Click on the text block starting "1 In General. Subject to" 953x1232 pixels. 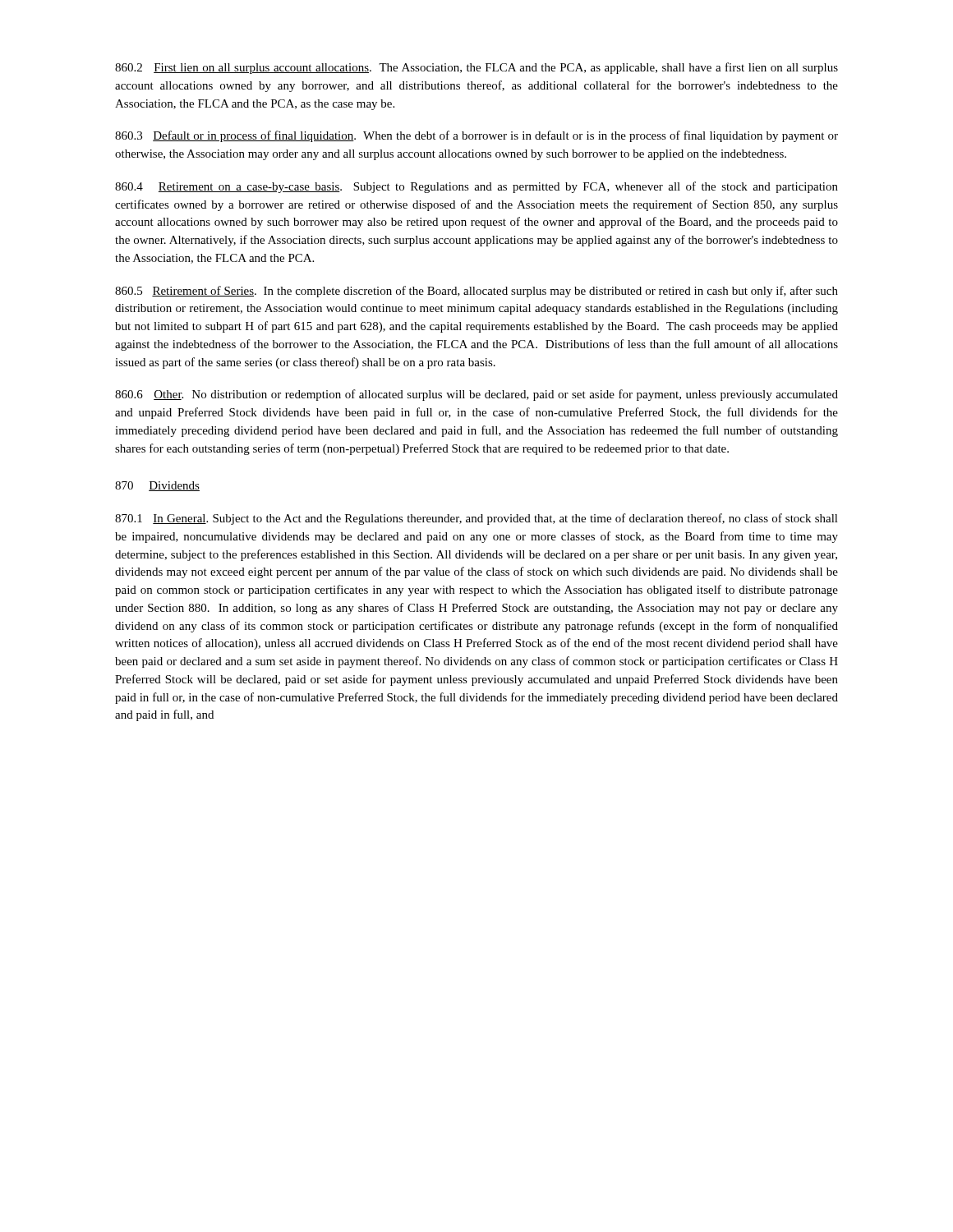tap(476, 616)
